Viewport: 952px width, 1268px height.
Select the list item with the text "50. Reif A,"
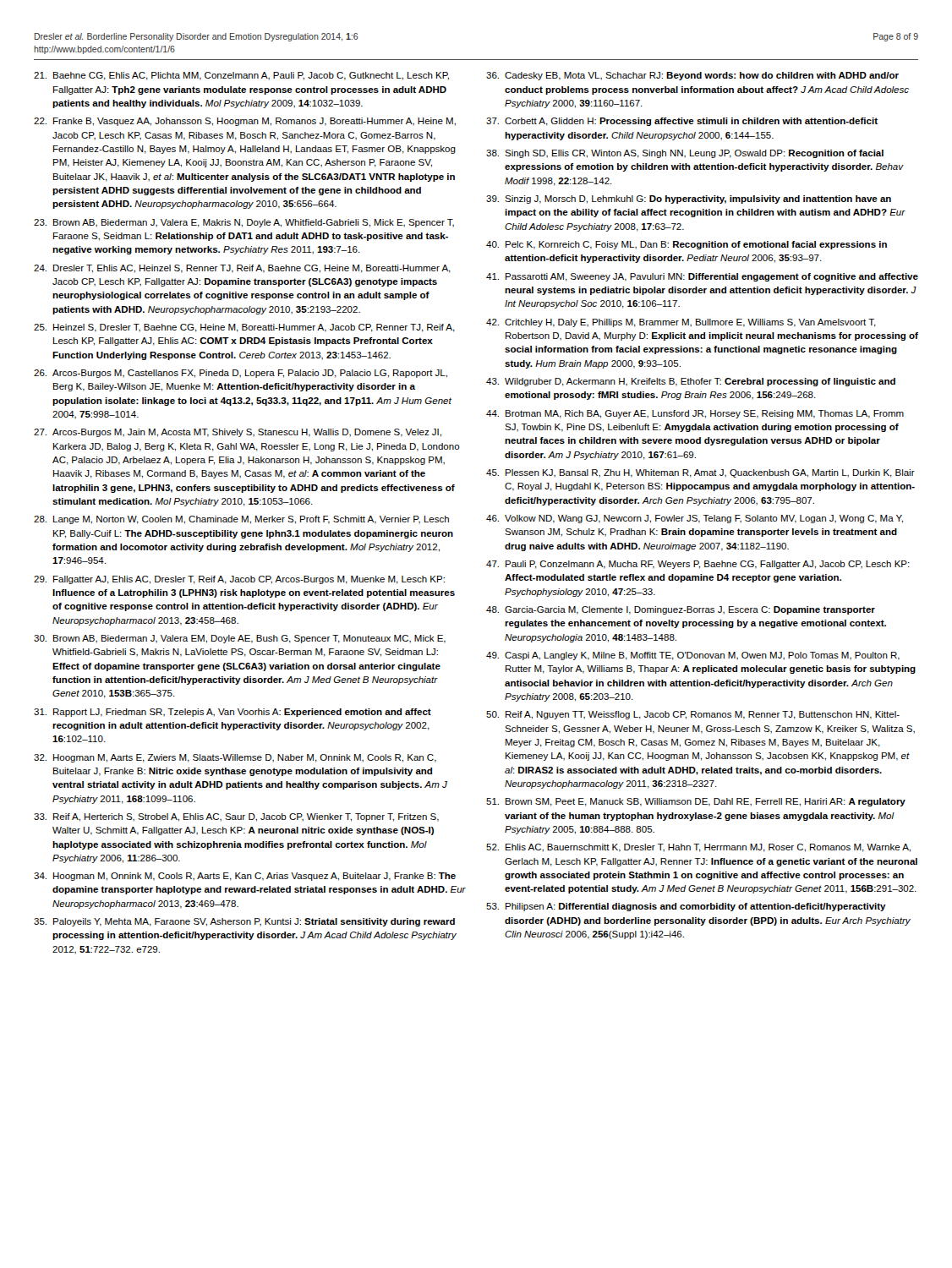pyautogui.click(x=702, y=749)
